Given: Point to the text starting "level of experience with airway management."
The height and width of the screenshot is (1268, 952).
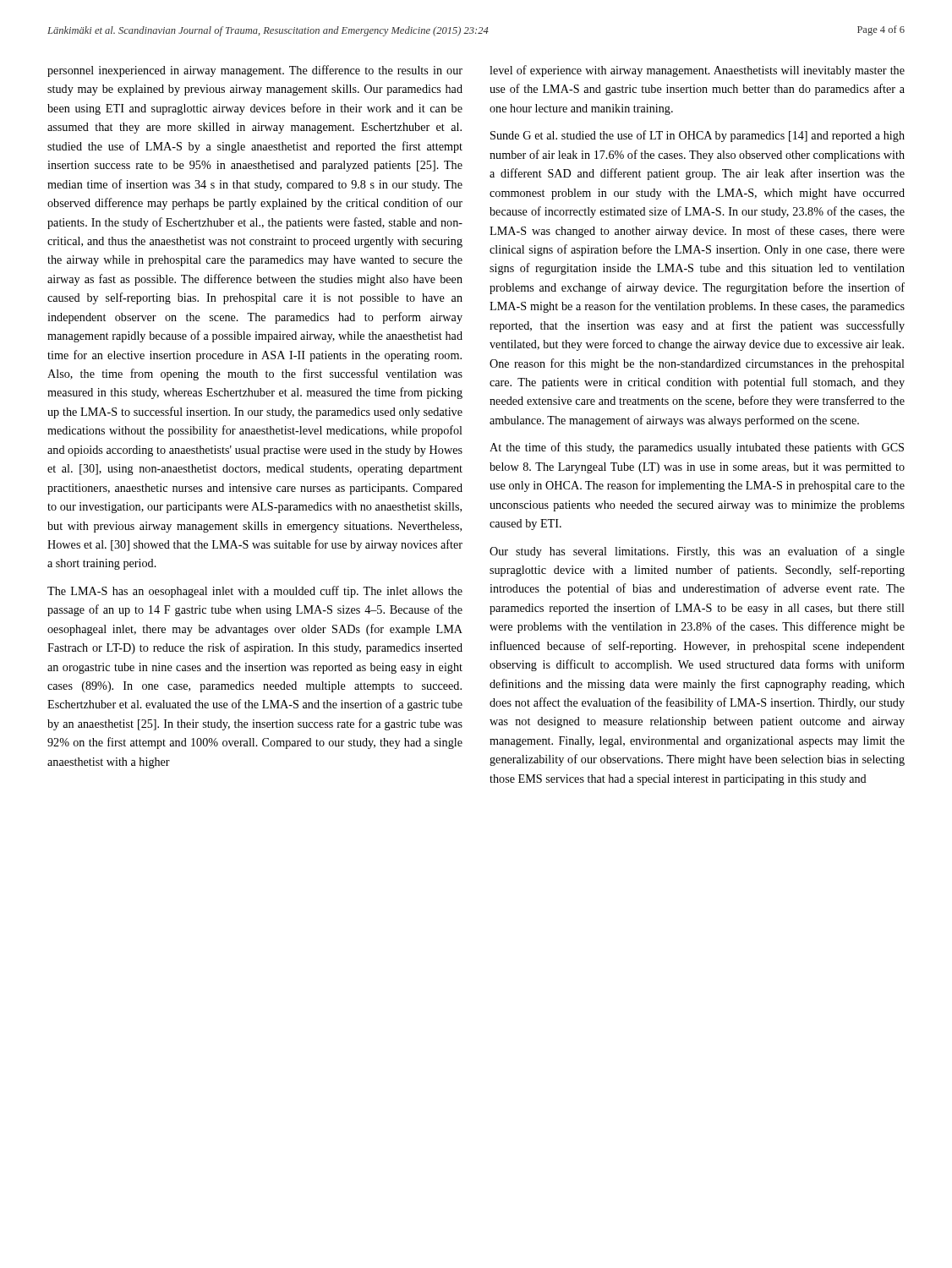Looking at the screenshot, I should pyautogui.click(x=697, y=424).
